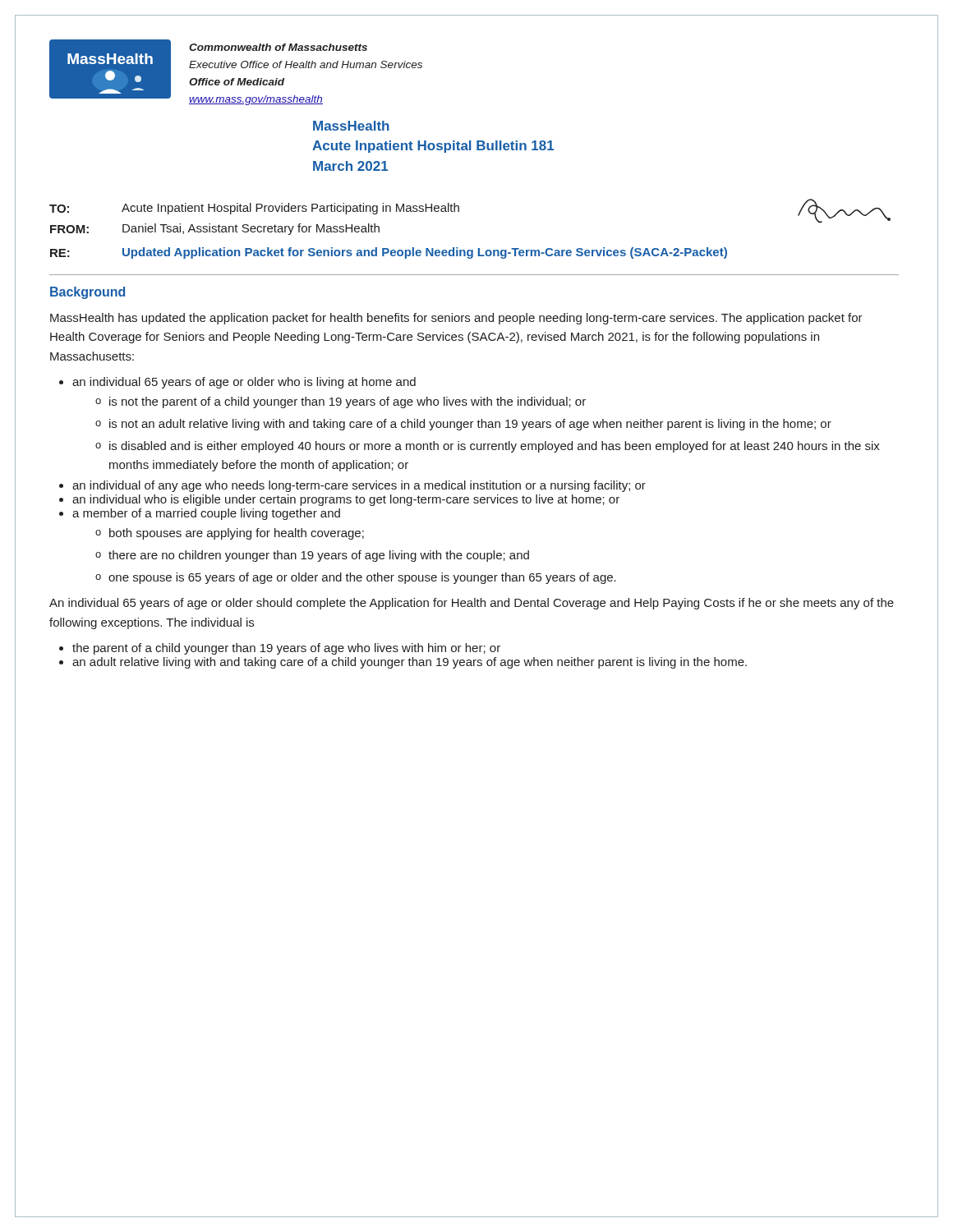
Task: Find the text starting "the parent of a child younger"
Action: click(486, 647)
